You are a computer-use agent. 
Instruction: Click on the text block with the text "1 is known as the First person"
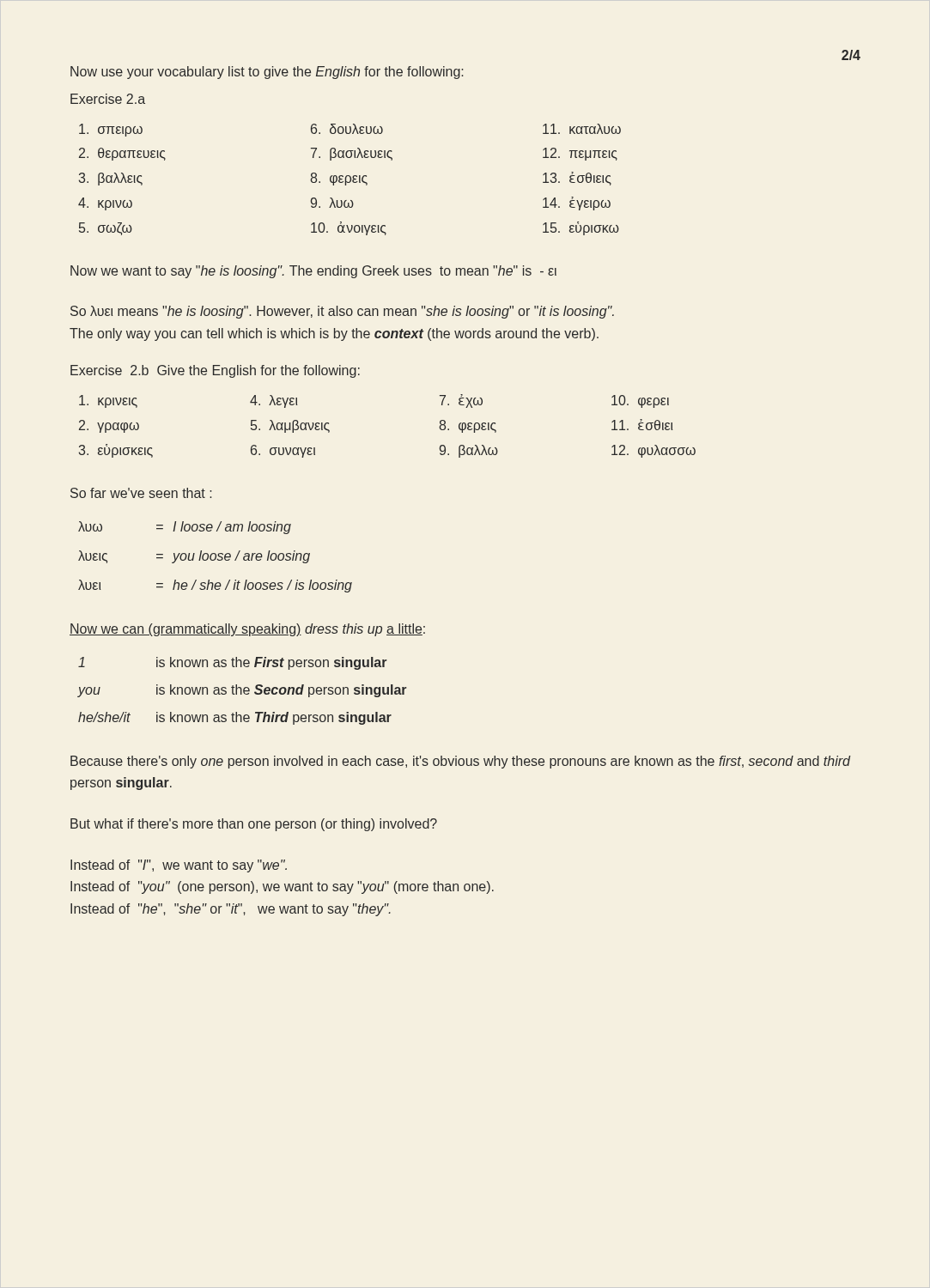[x=232, y=663]
